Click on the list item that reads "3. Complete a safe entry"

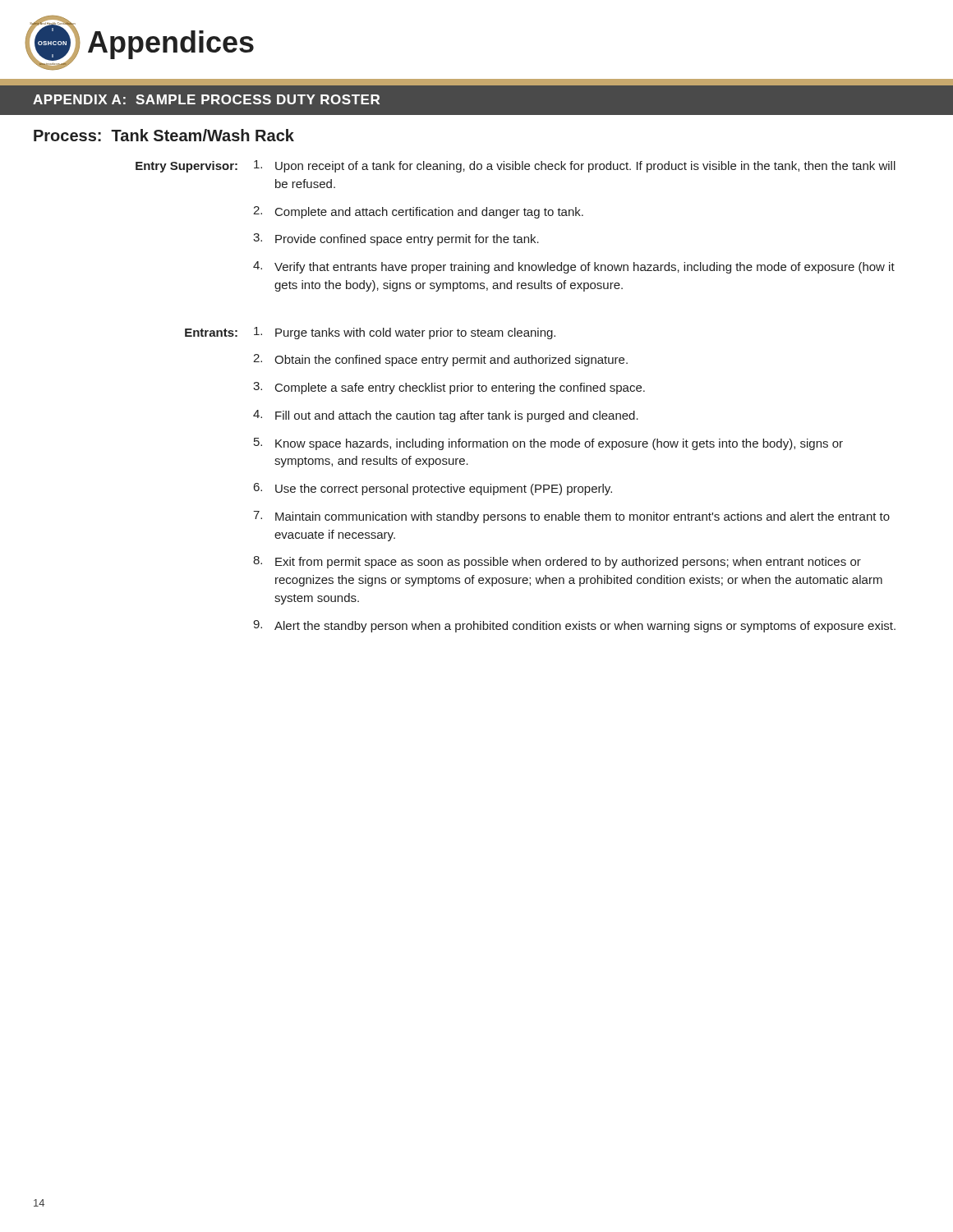449,388
